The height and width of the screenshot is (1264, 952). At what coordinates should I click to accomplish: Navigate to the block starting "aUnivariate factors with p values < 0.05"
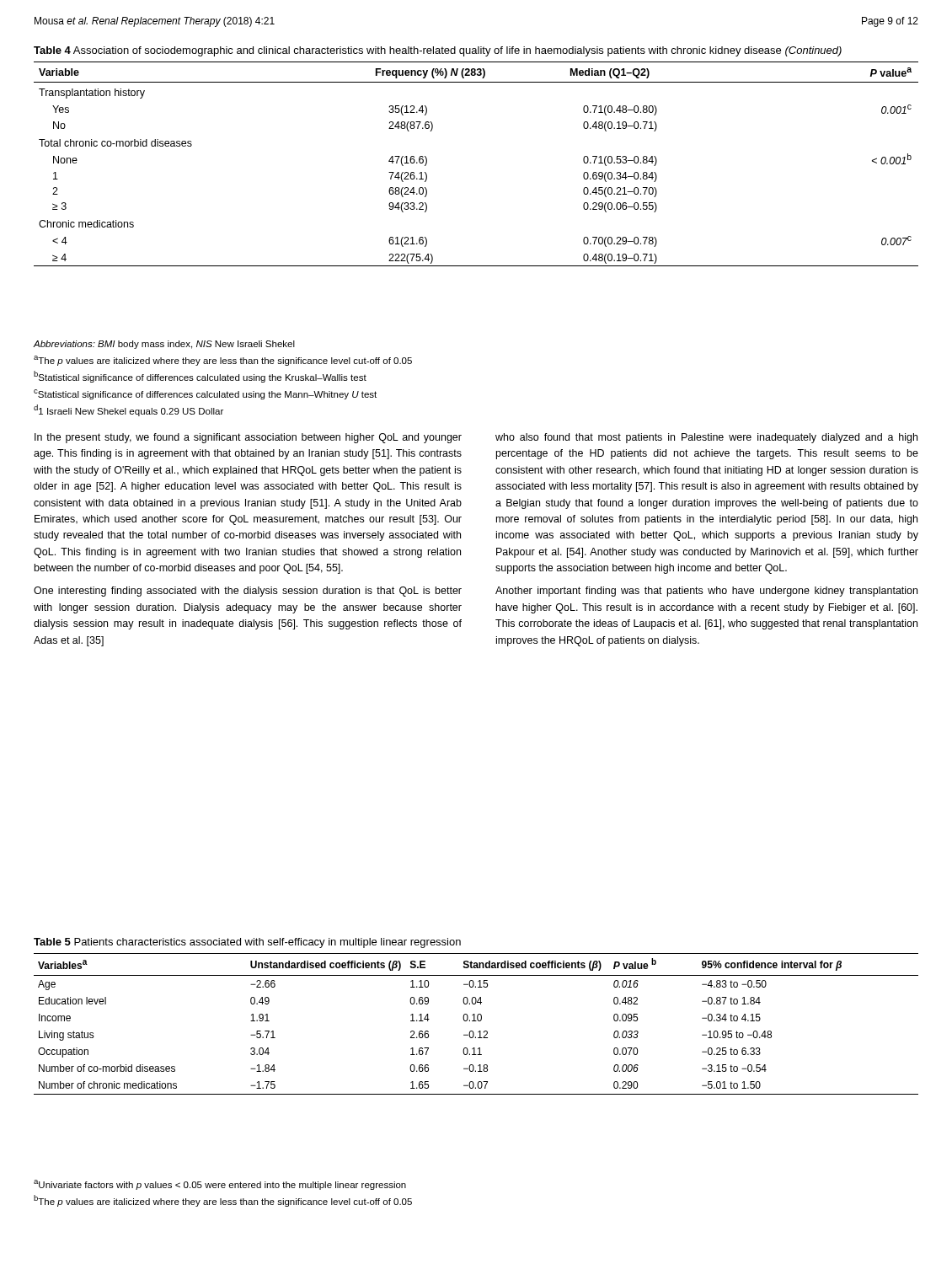click(220, 1185)
